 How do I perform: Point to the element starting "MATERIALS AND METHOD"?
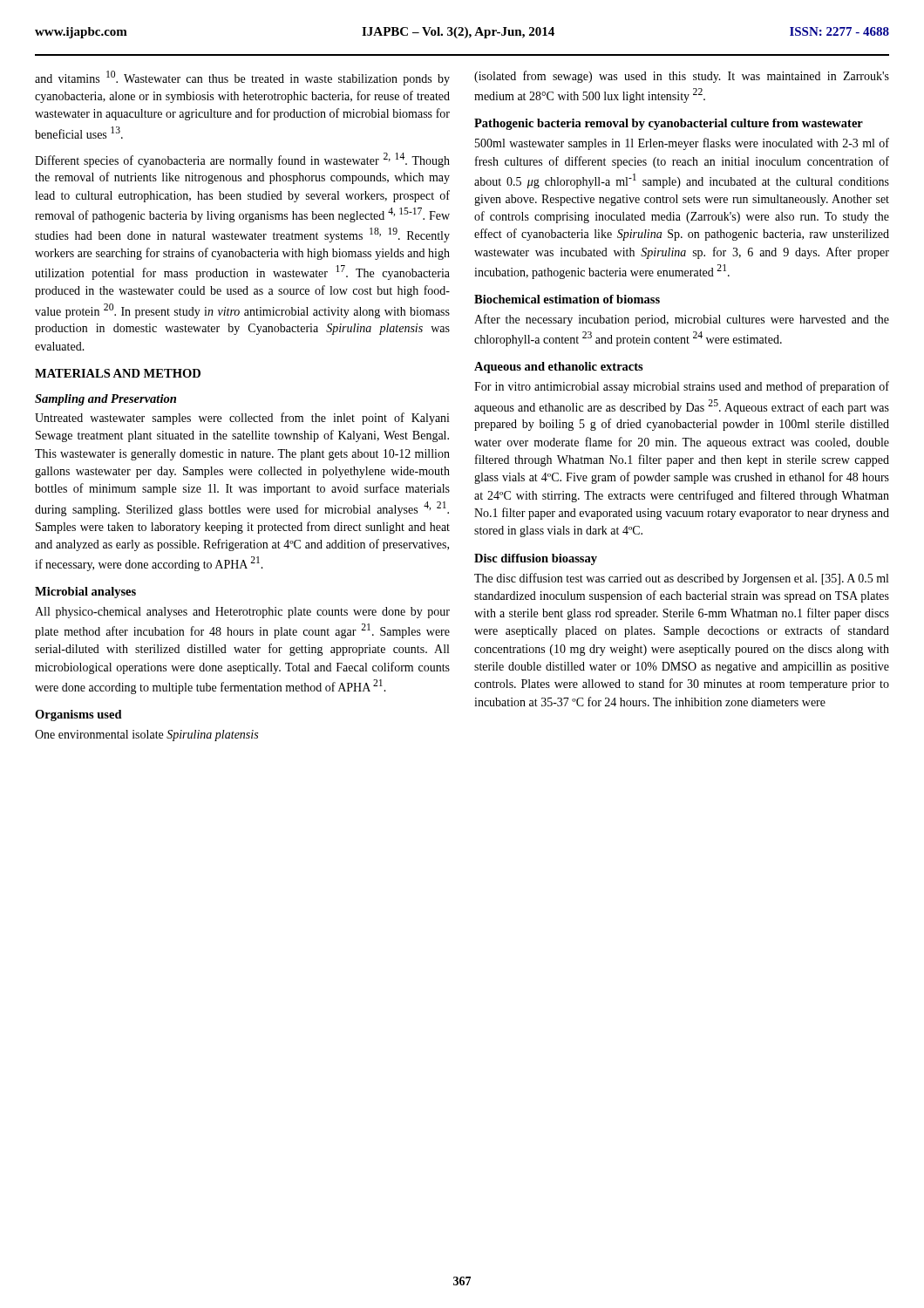click(118, 373)
